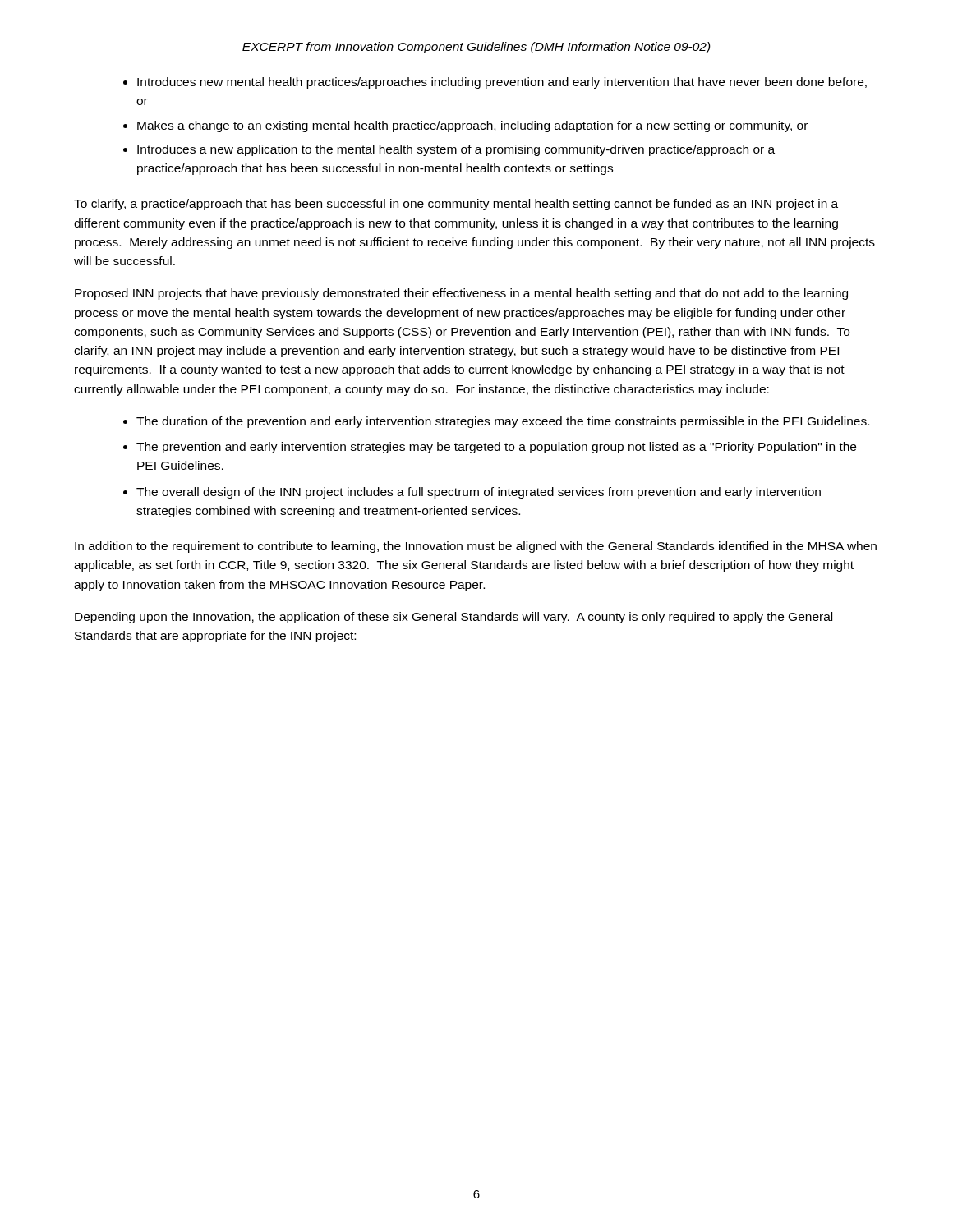Locate the list item that says "Introduces new mental health practices/approaches including"

(502, 91)
